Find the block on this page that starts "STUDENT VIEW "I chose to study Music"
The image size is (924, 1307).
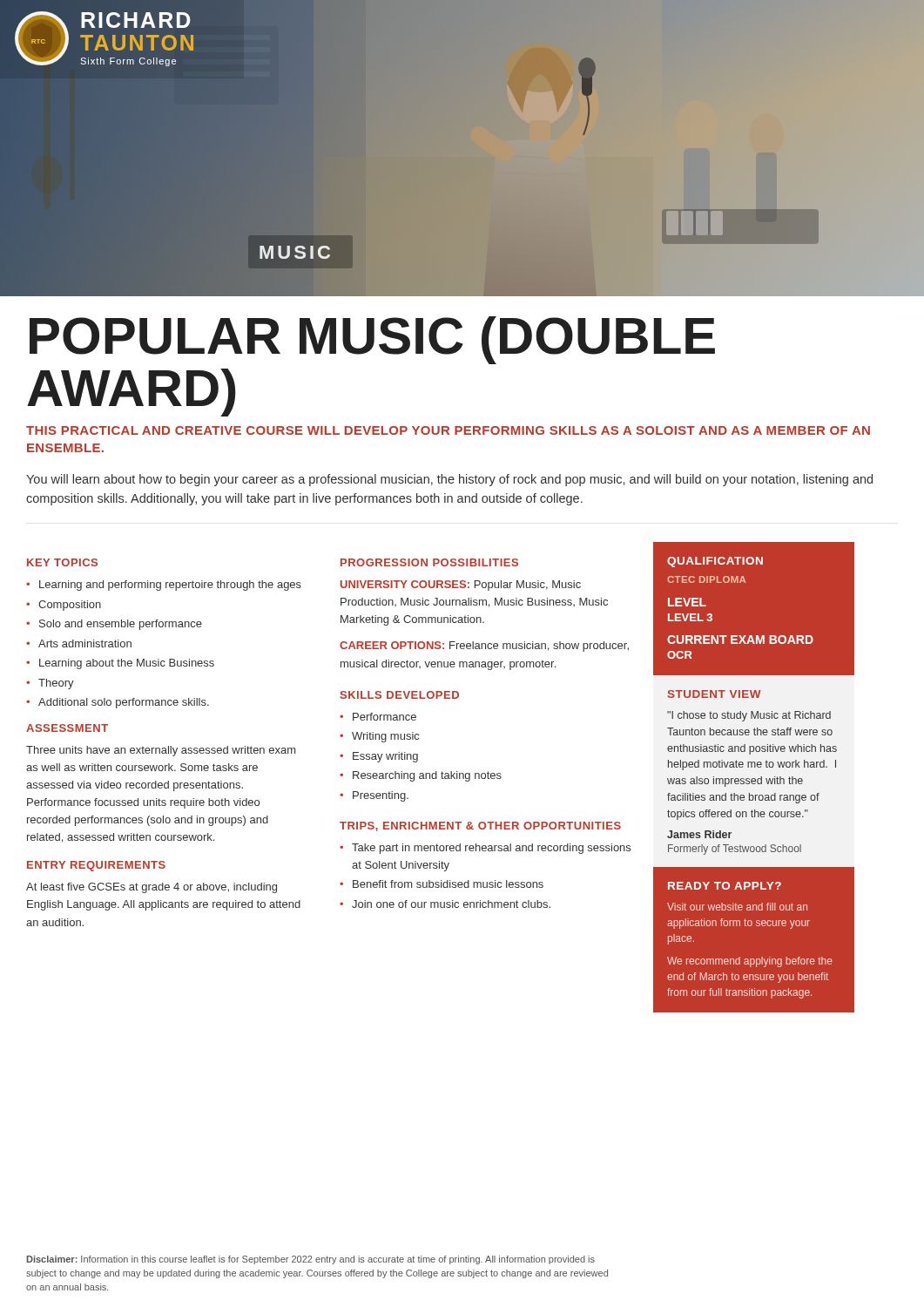754,771
